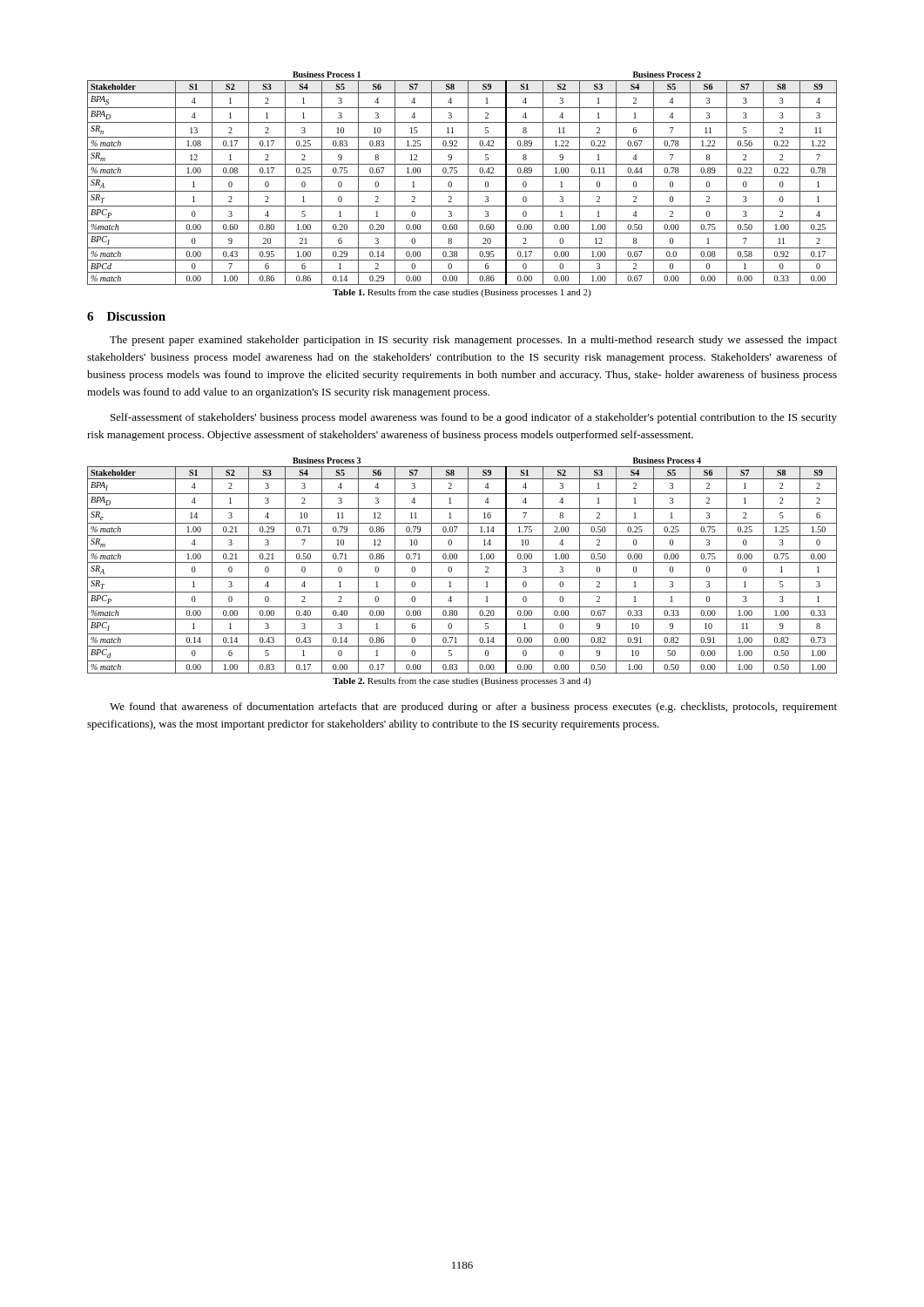
Task: Click on the section header that reads "6 Discussion"
Action: coord(126,316)
